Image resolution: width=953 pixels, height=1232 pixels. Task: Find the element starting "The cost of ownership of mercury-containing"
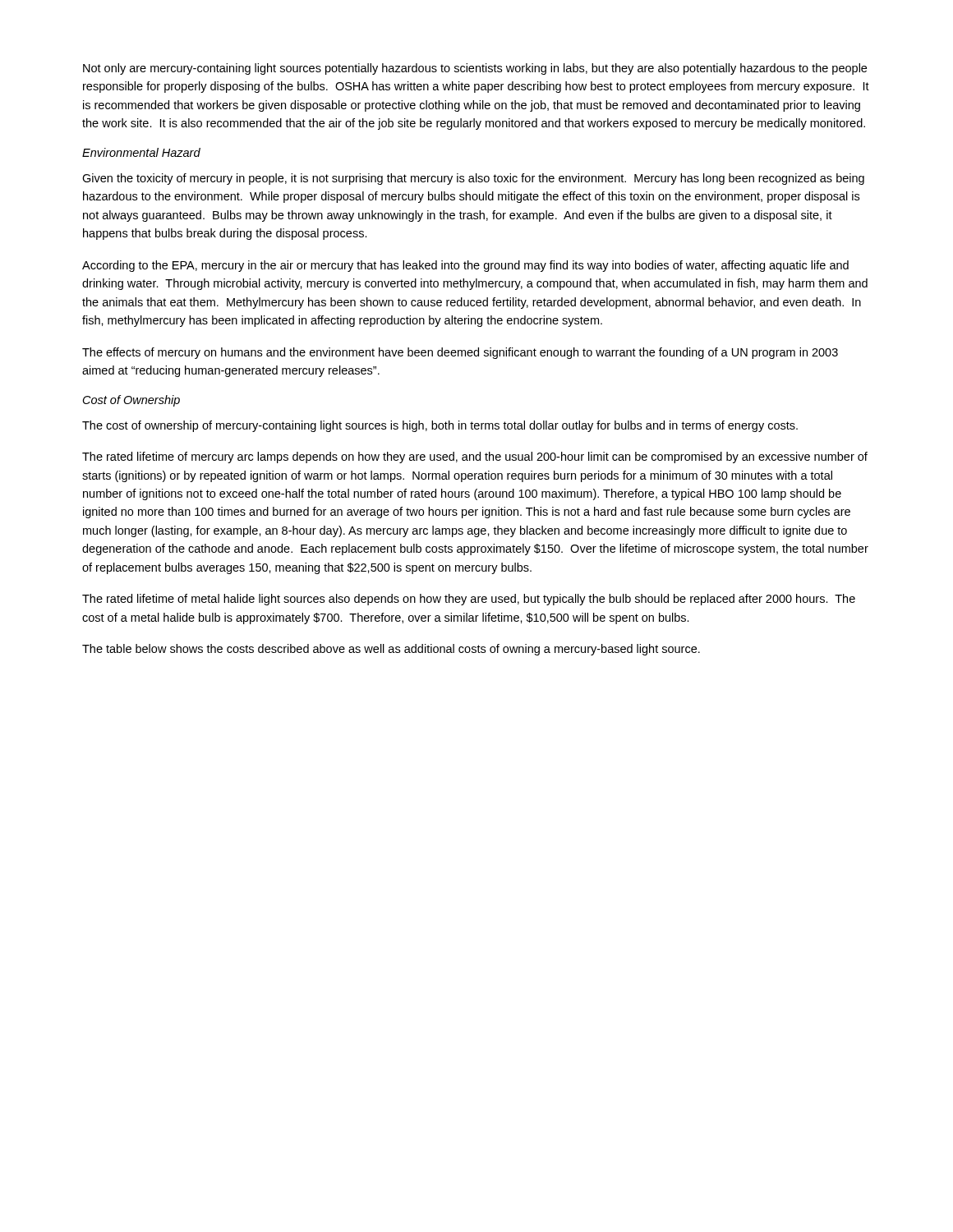pyautogui.click(x=440, y=425)
